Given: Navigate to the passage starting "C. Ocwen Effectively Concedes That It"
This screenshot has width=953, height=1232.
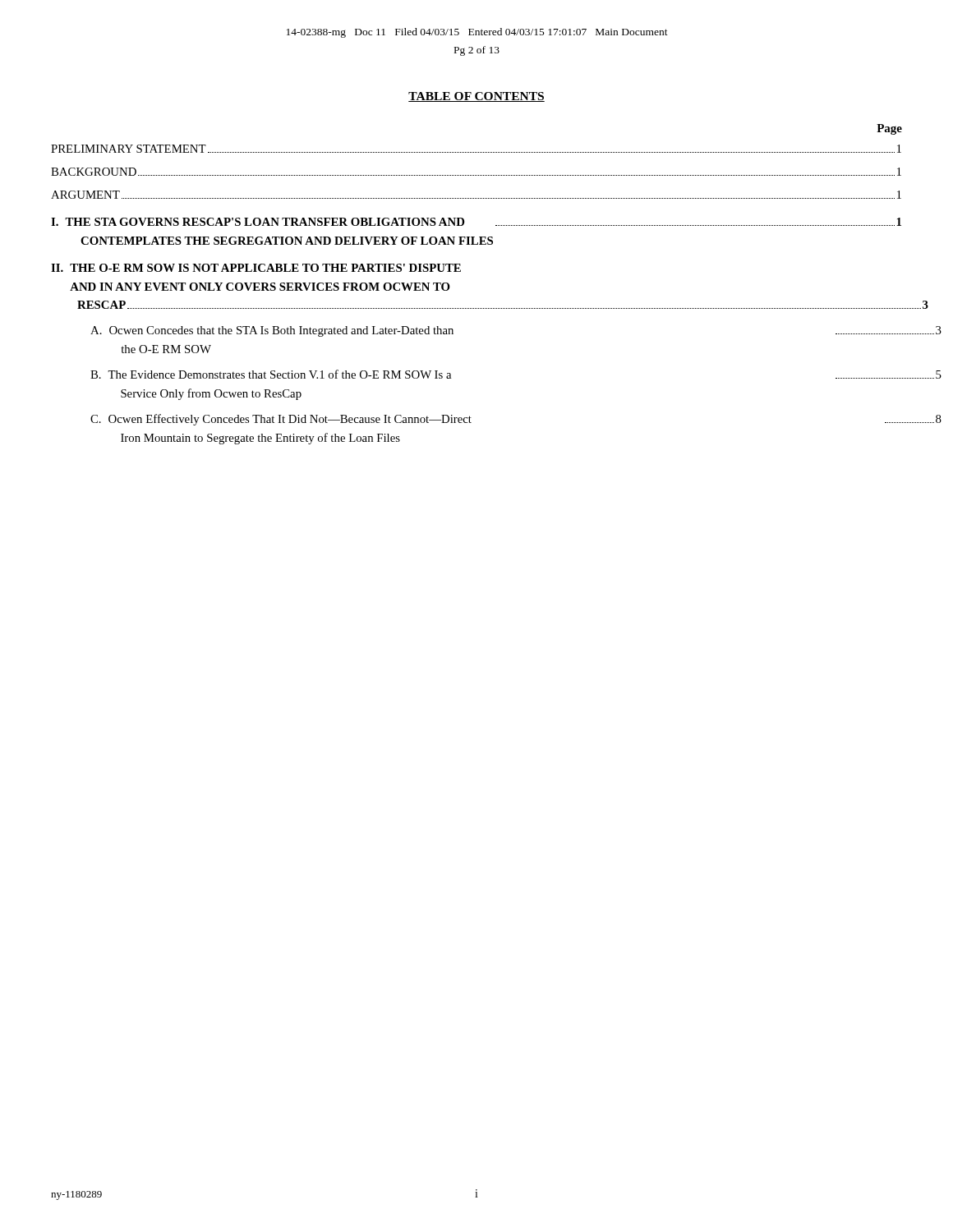Looking at the screenshot, I should tap(280, 419).
